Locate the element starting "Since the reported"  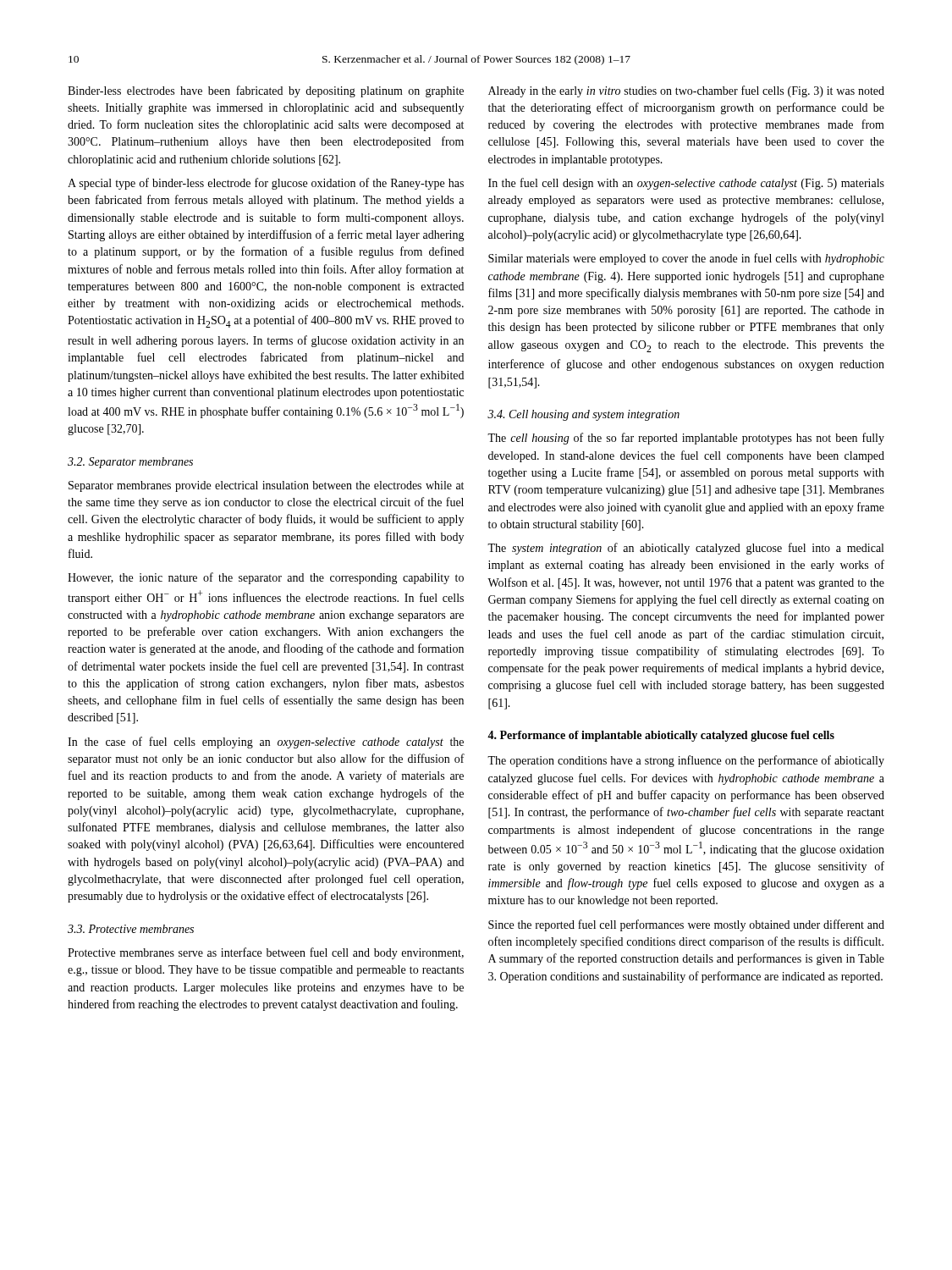(686, 951)
